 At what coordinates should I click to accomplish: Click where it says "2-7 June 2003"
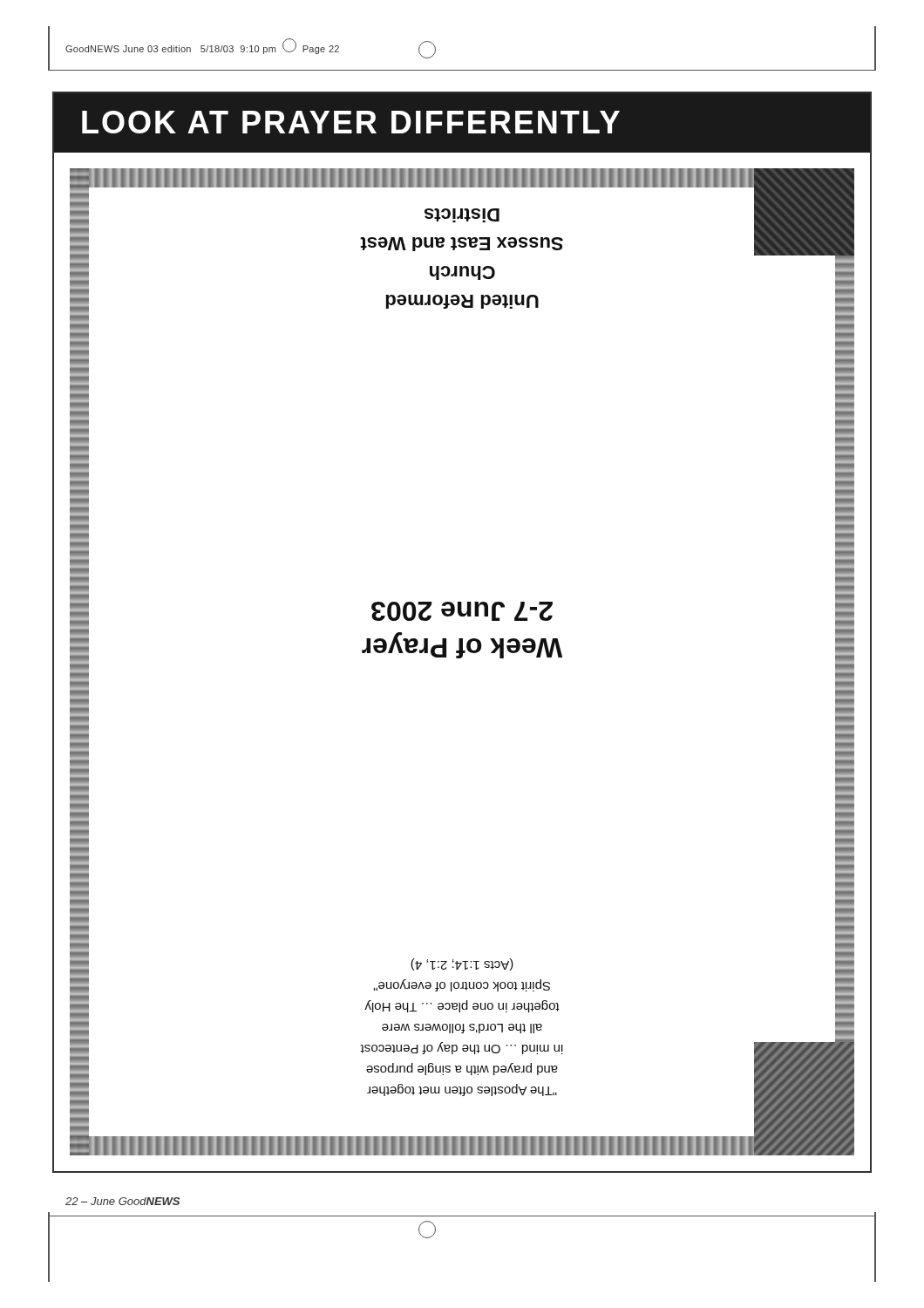click(x=462, y=611)
